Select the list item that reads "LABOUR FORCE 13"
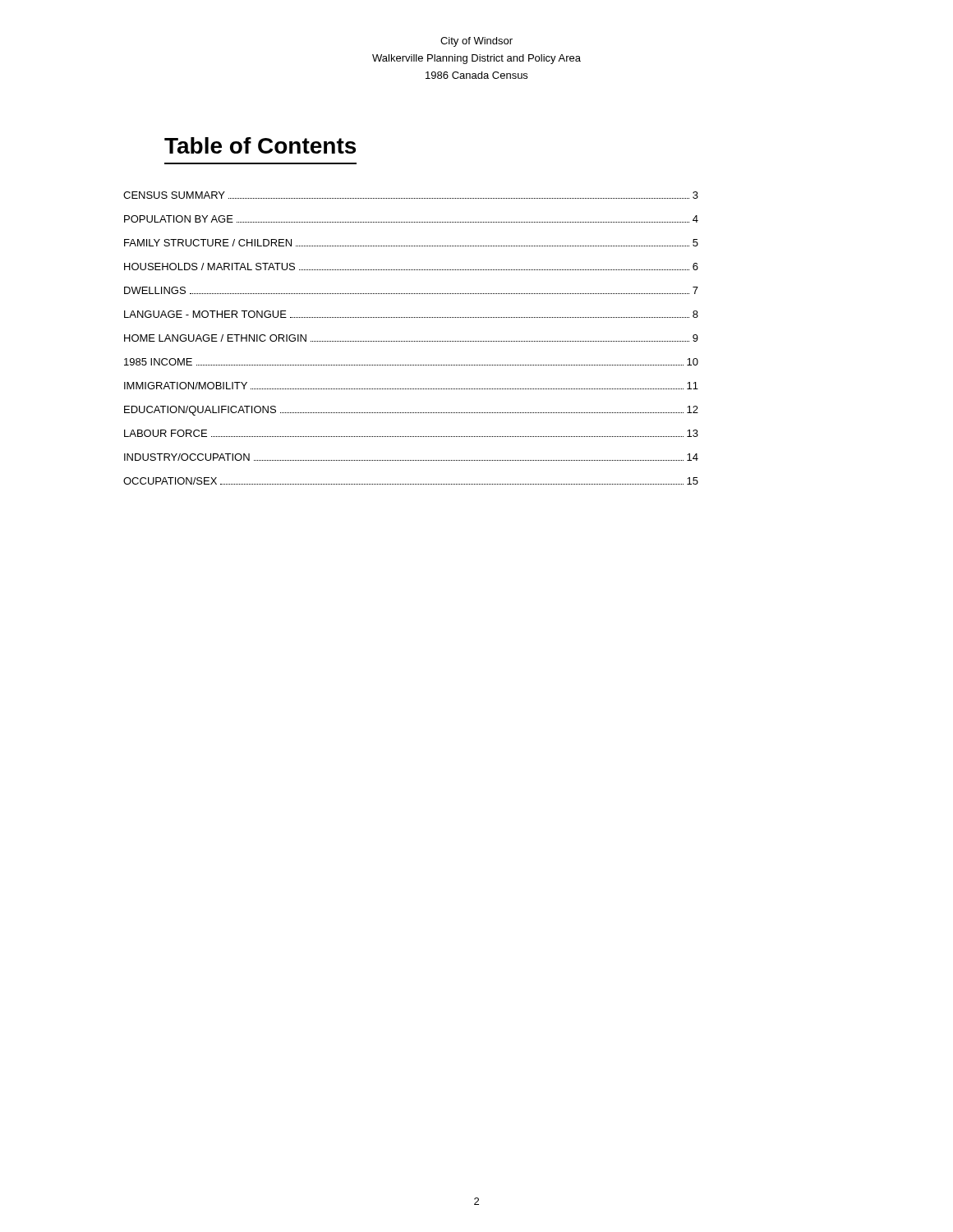 (x=411, y=434)
